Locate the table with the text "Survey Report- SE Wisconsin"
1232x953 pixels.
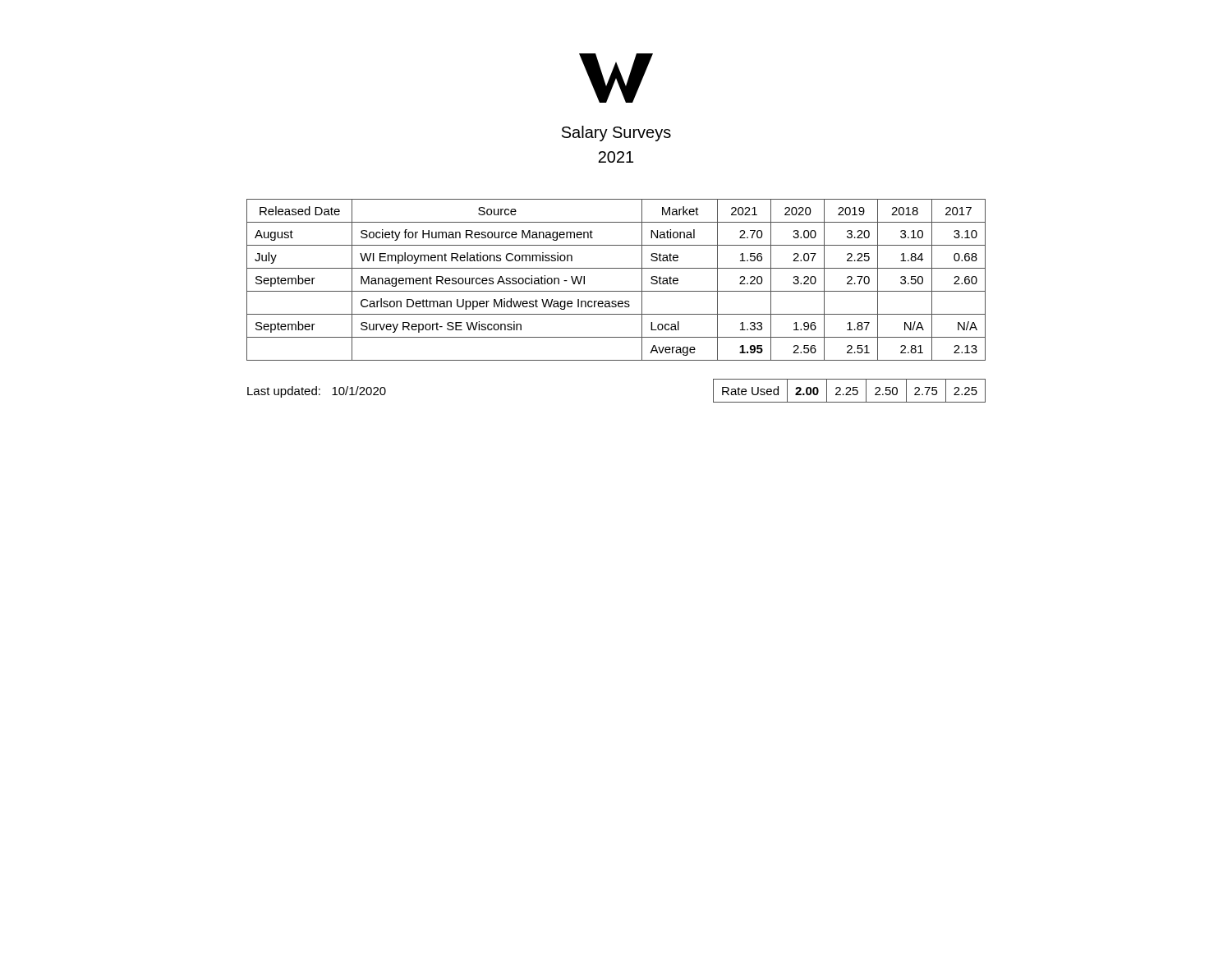point(616,280)
